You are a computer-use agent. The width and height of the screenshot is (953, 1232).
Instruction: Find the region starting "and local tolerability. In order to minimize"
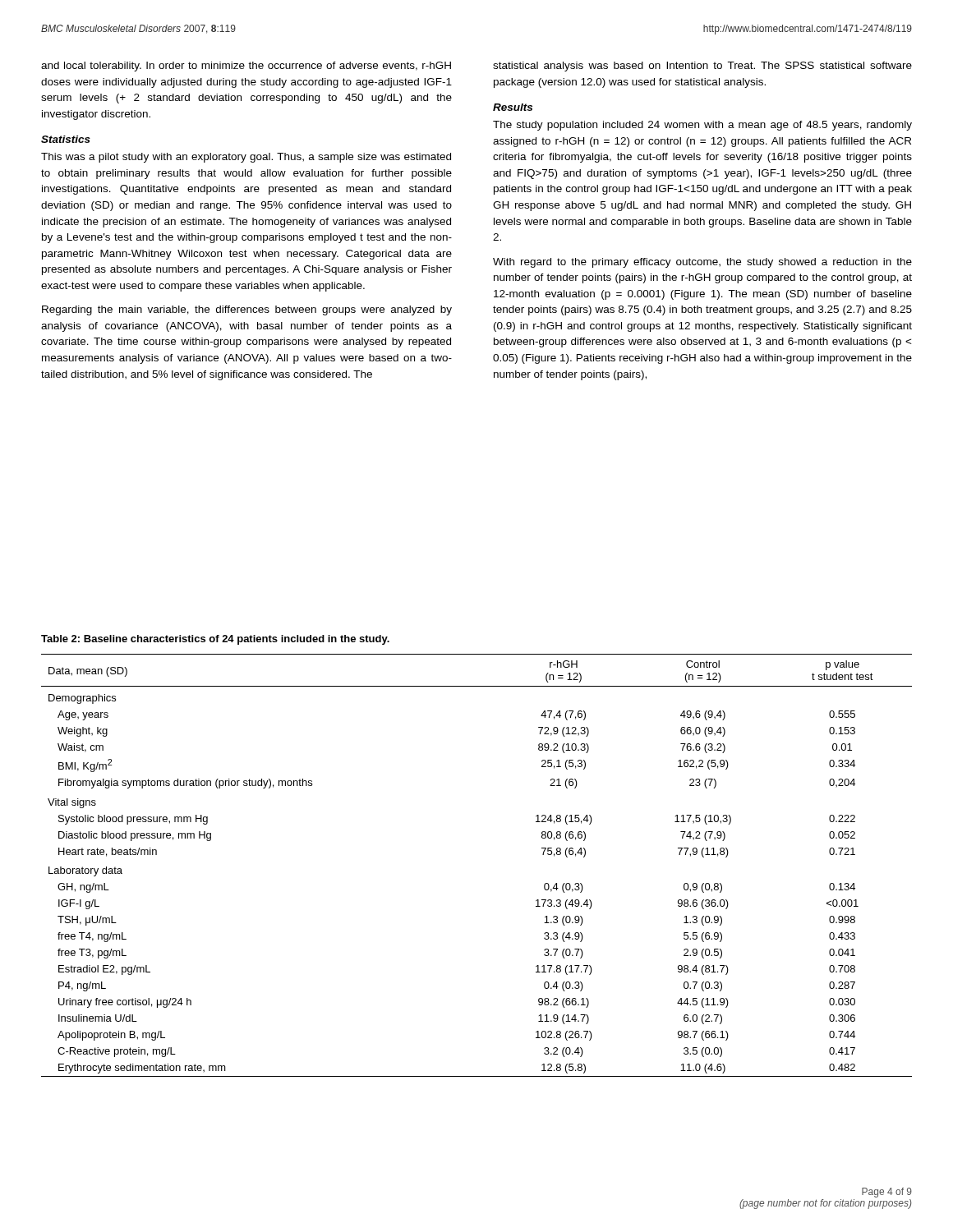tap(246, 89)
